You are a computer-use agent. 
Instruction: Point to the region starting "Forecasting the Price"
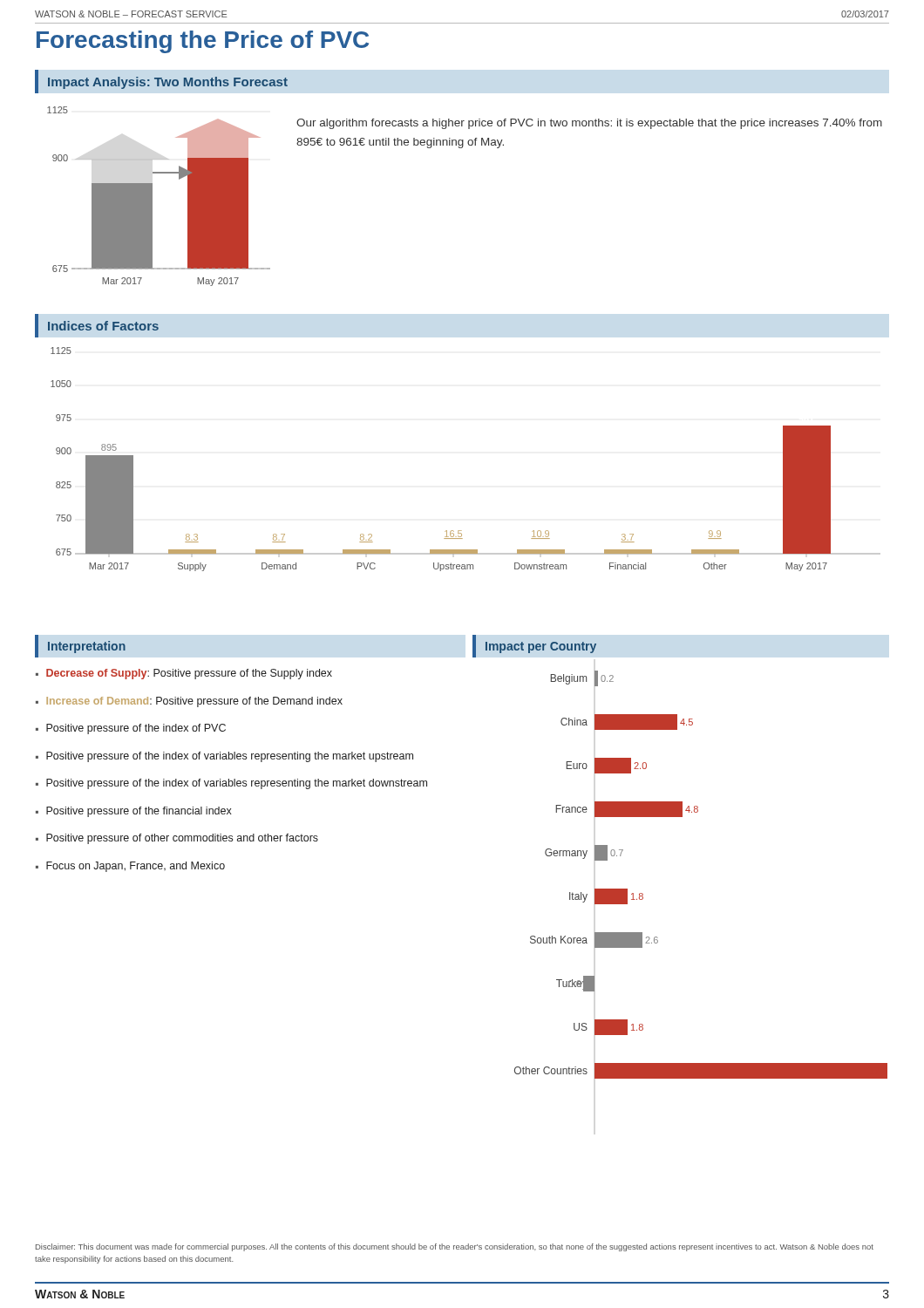pos(202,40)
